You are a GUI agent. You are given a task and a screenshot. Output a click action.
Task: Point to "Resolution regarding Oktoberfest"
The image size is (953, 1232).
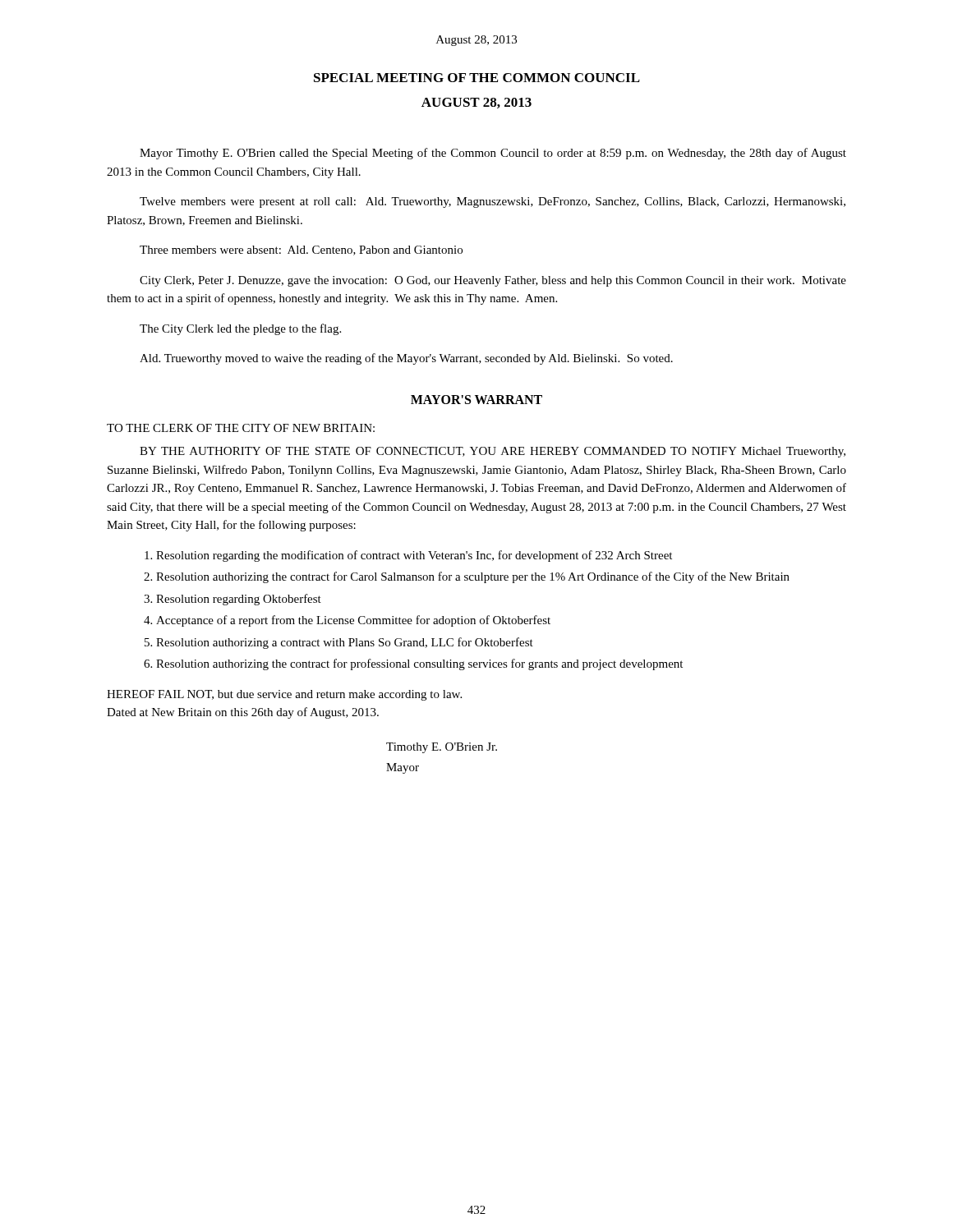point(239,598)
